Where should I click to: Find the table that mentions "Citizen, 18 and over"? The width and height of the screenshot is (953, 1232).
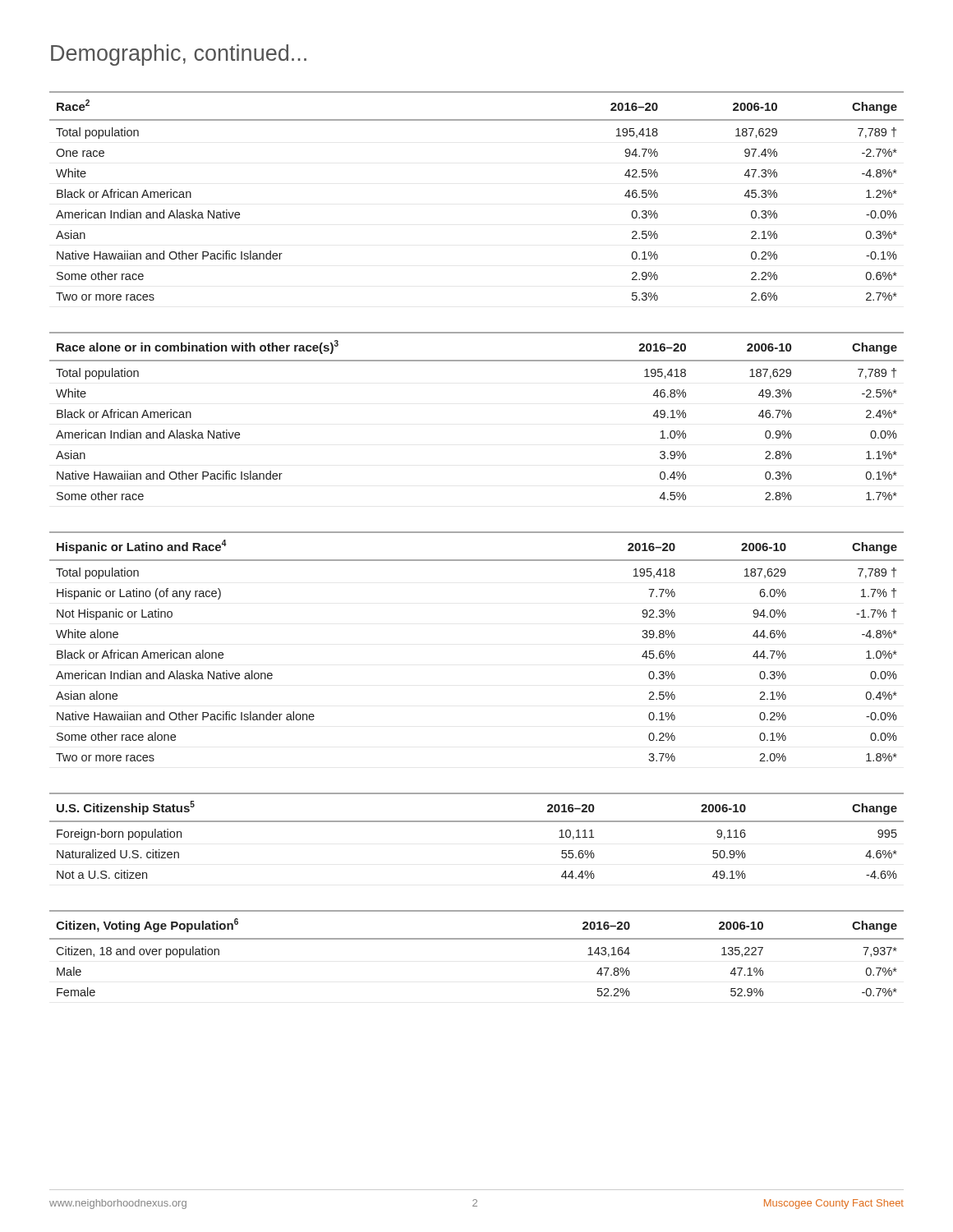click(476, 956)
